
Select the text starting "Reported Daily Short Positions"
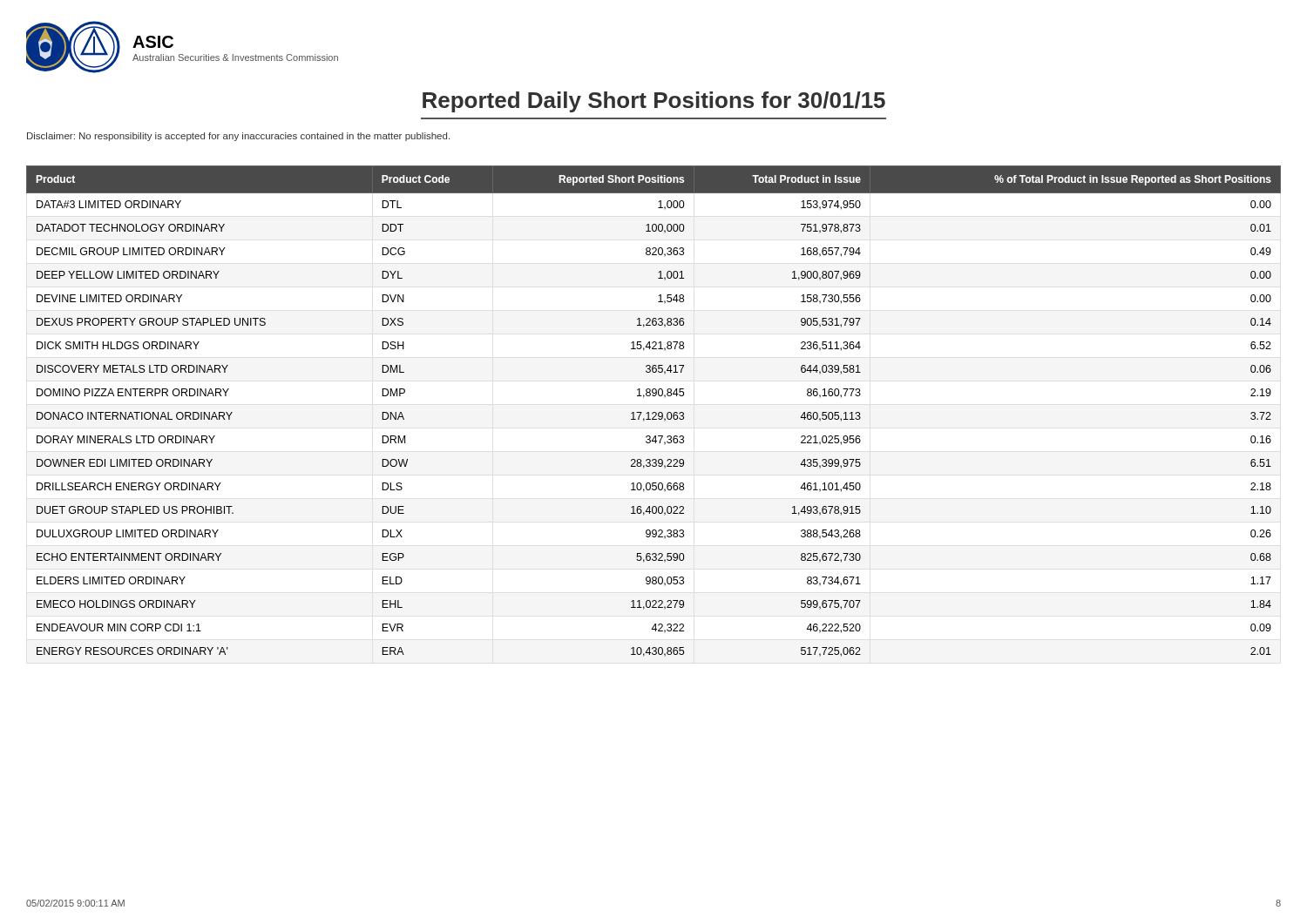tap(654, 103)
